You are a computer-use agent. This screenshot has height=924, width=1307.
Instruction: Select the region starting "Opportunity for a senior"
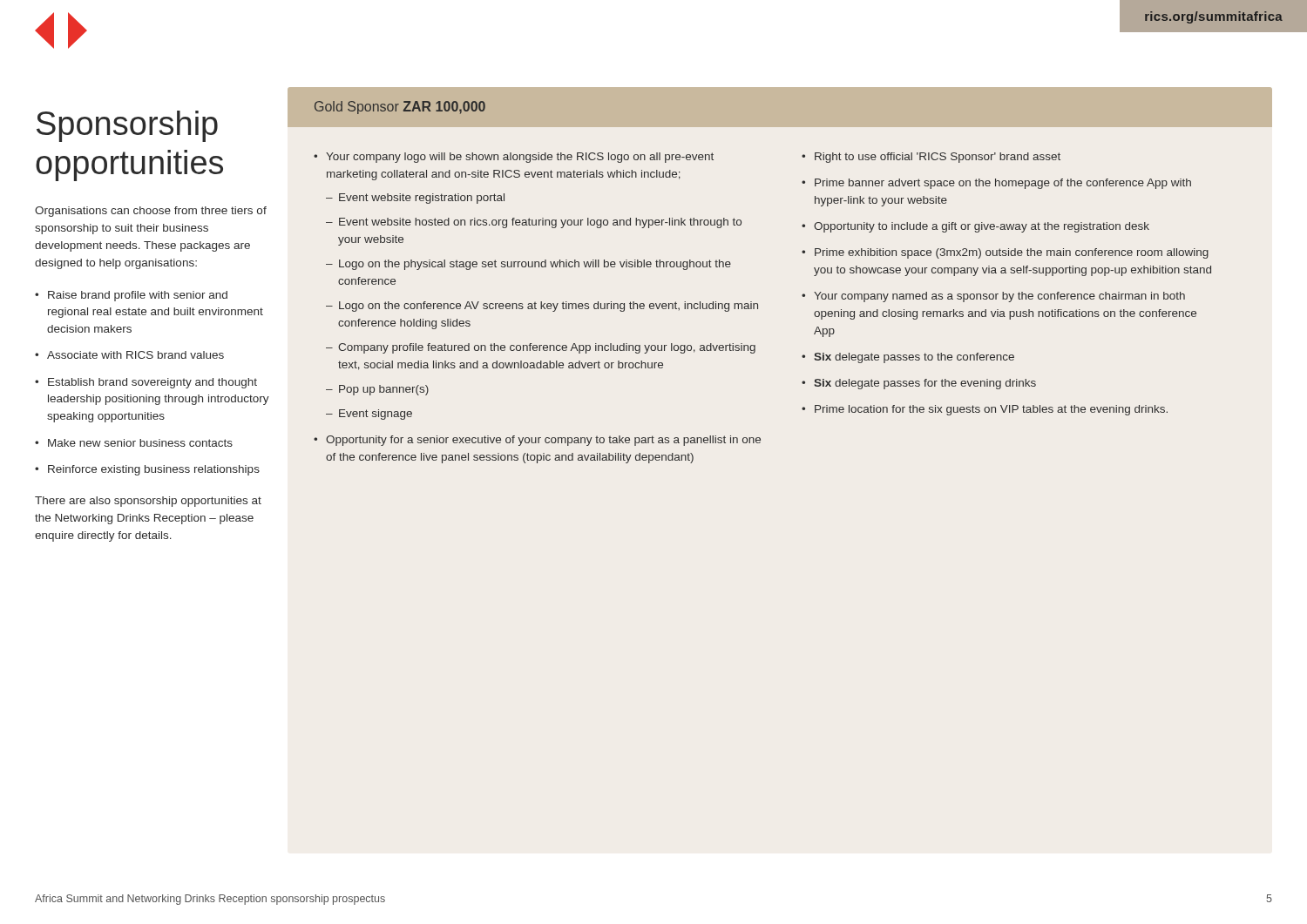click(544, 448)
